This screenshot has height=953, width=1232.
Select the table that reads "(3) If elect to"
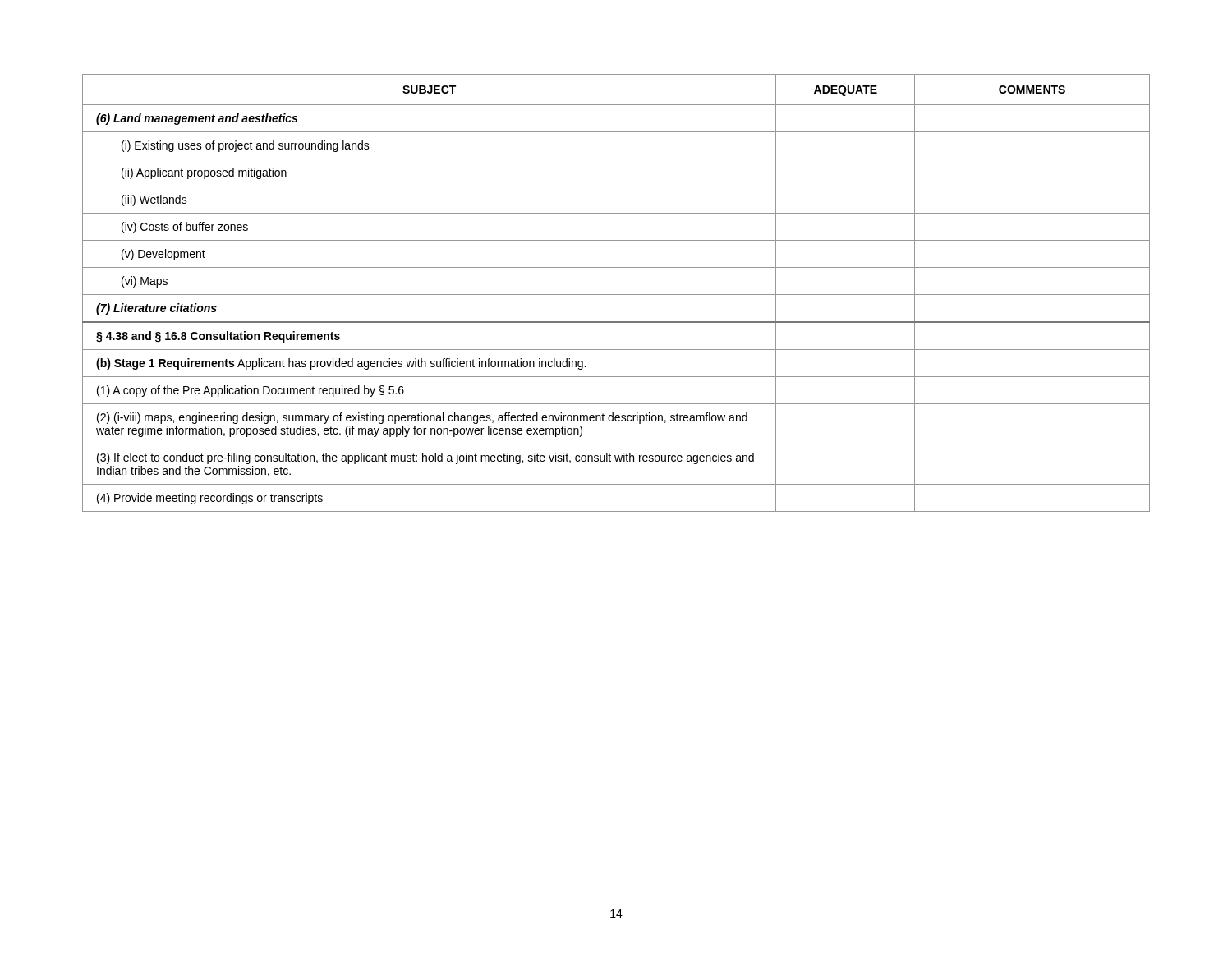click(x=616, y=293)
